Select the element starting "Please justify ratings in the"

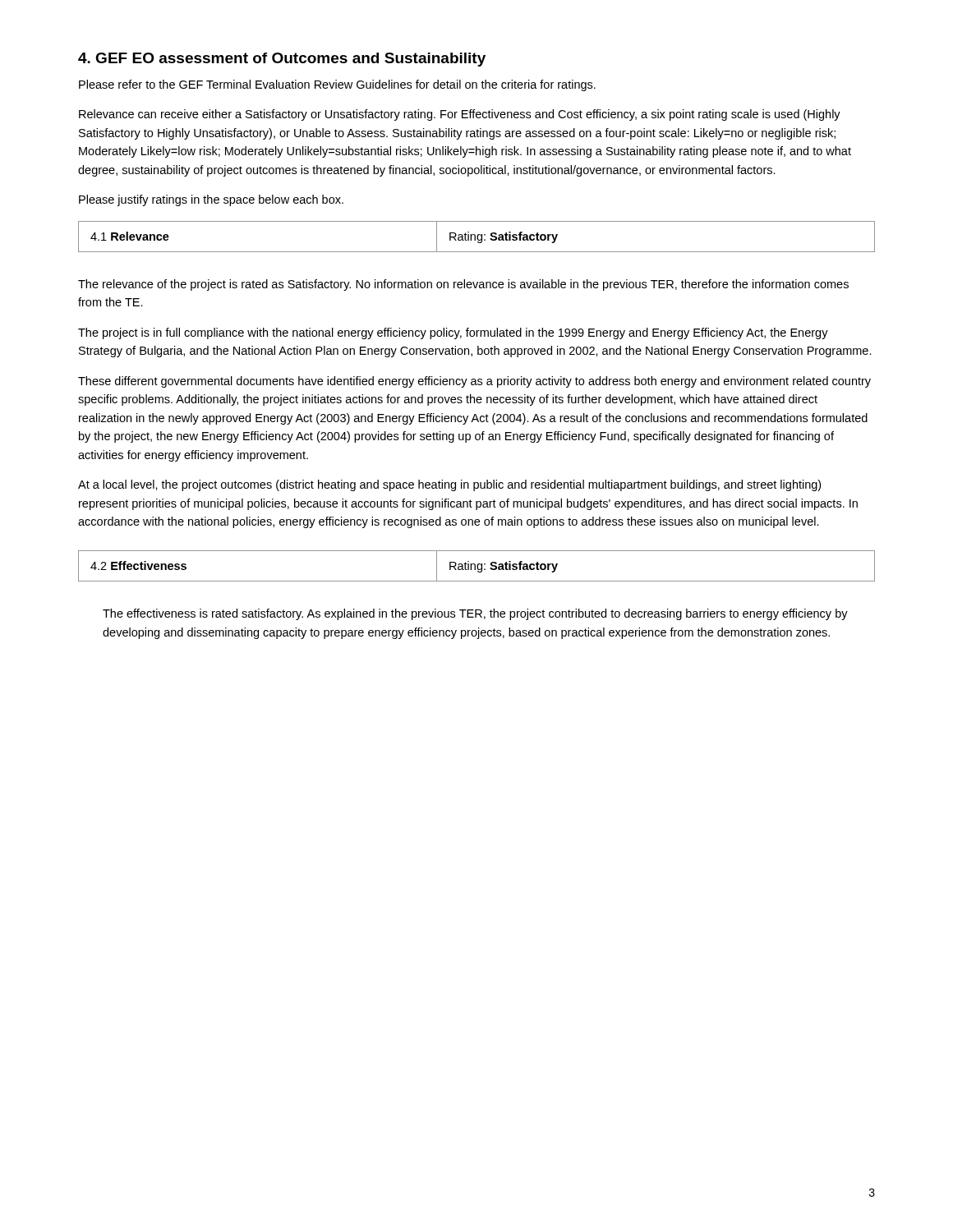tap(211, 200)
